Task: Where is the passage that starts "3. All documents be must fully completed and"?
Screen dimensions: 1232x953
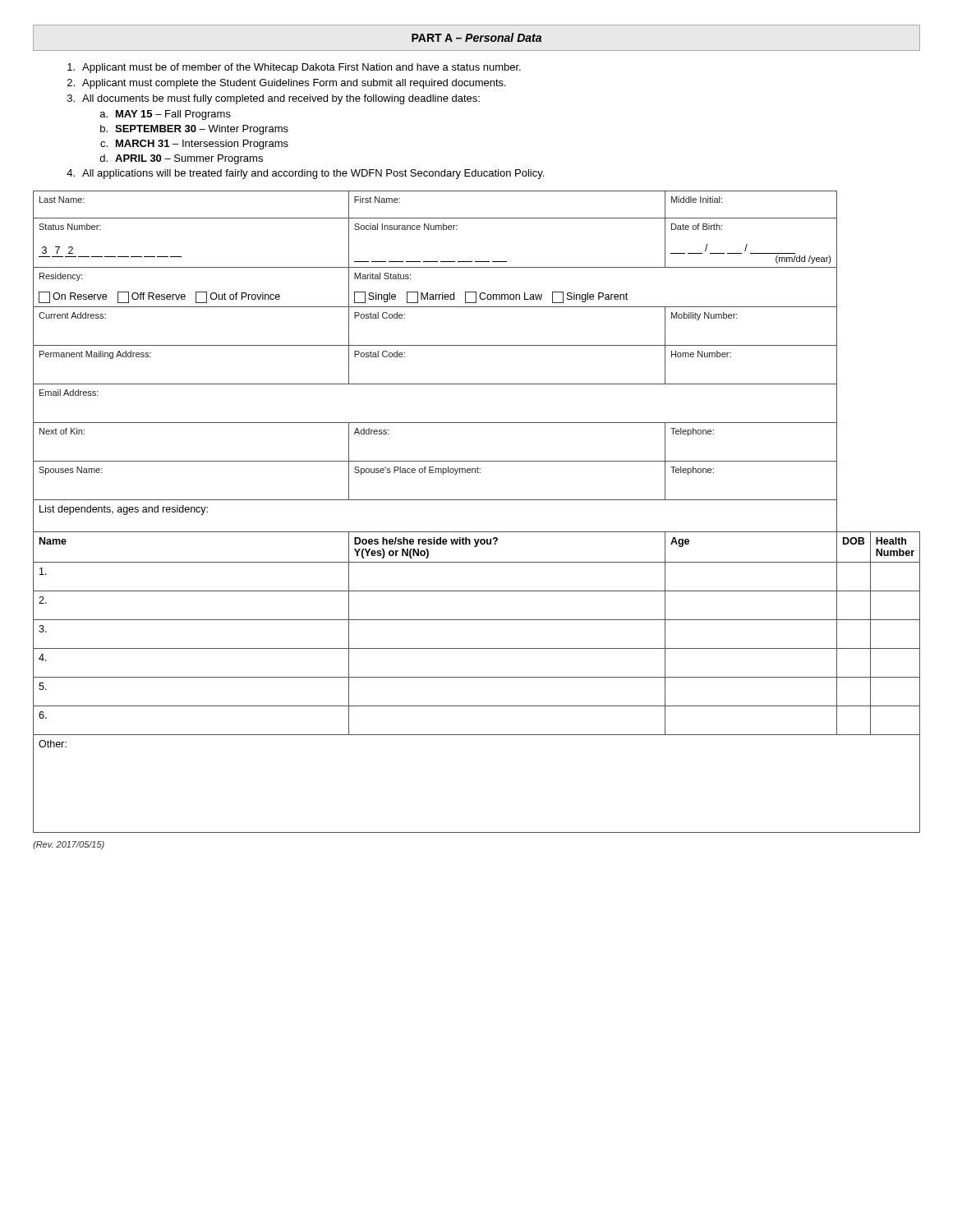Action: 269,98
